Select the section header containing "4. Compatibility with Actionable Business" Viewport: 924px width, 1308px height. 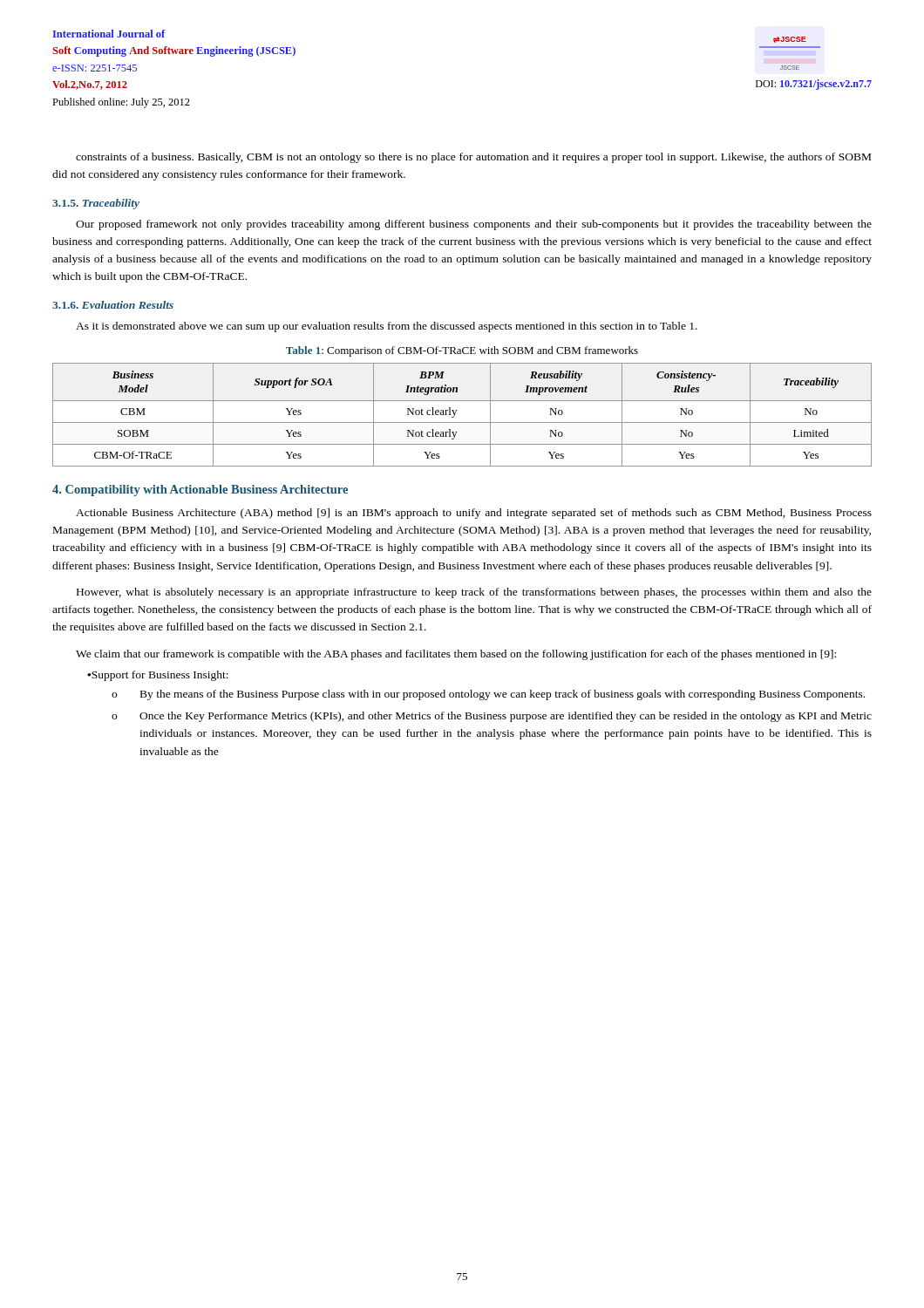pyautogui.click(x=200, y=489)
